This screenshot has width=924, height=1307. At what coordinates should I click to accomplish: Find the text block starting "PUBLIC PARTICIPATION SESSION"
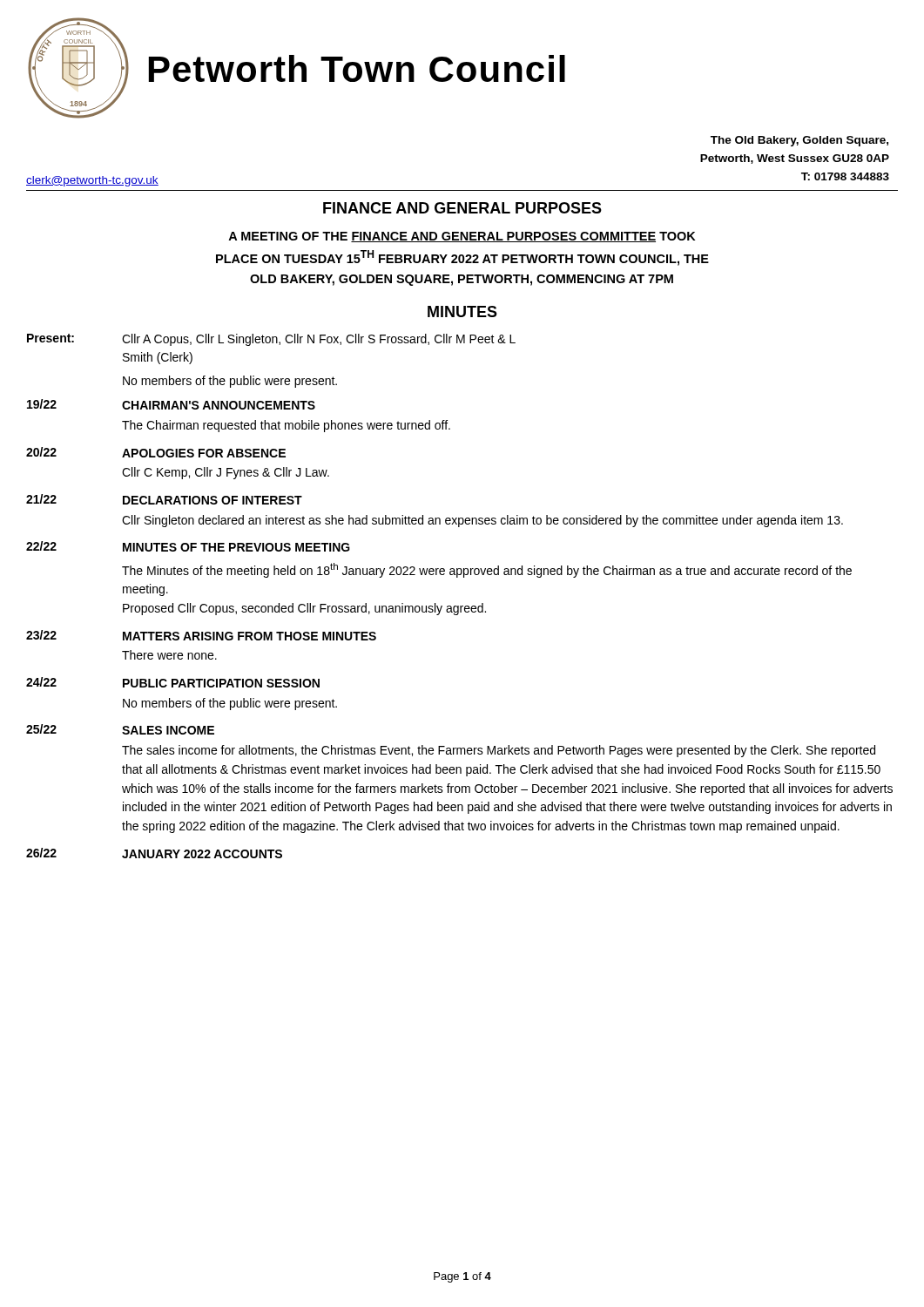[221, 683]
